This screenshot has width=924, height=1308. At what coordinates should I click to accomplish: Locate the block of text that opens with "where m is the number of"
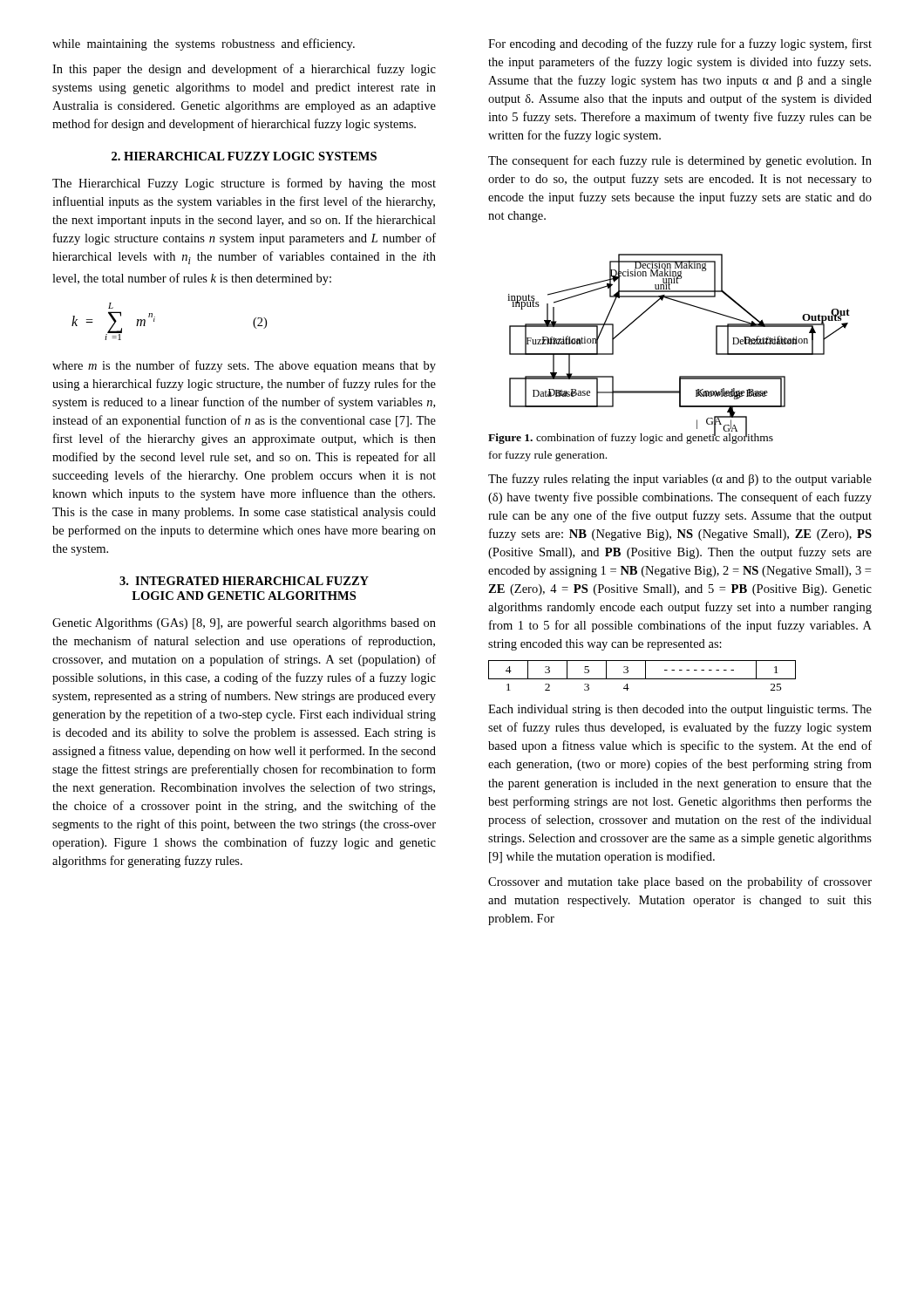click(x=244, y=457)
